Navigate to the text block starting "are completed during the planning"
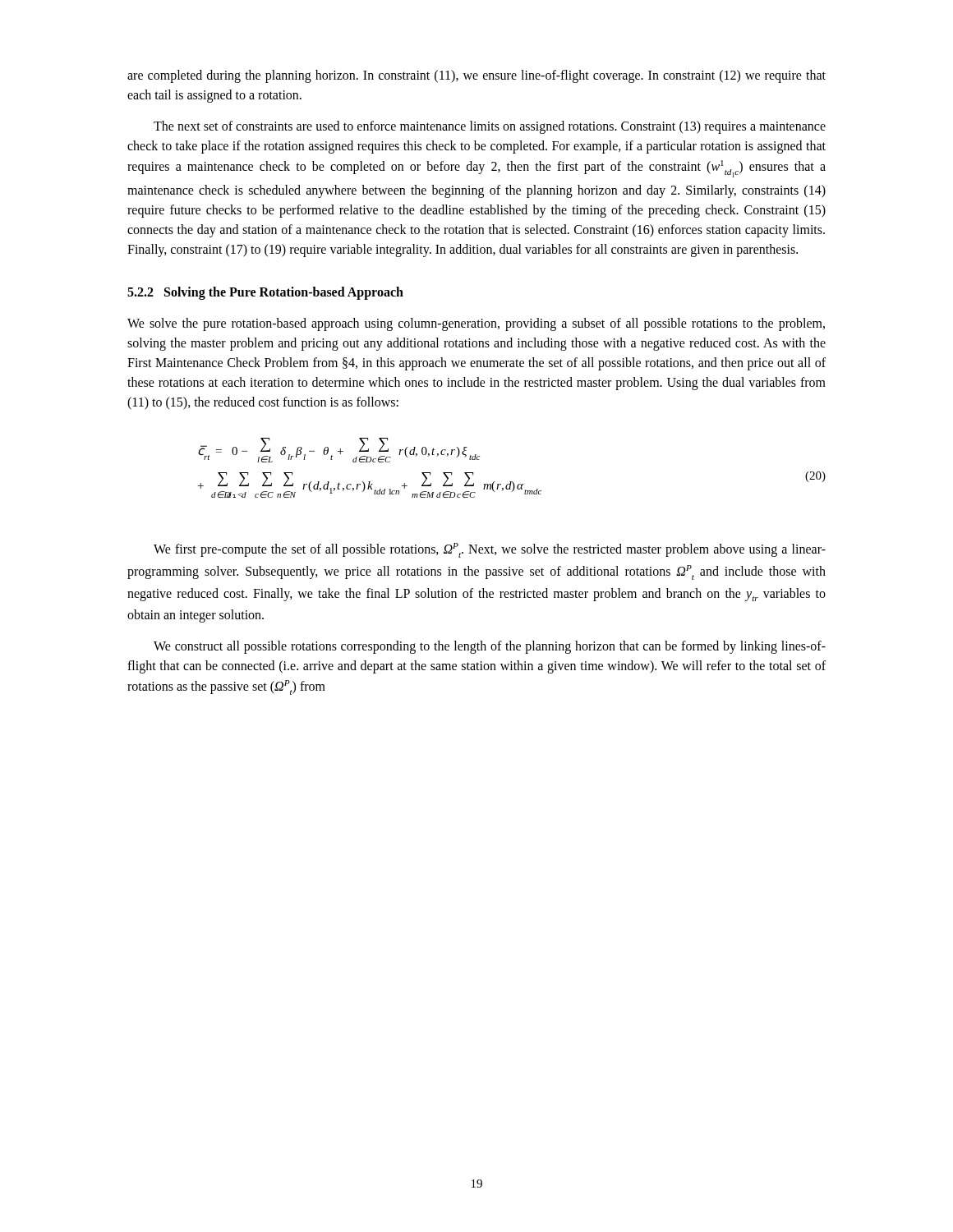Screen dimensions: 1232x953 click(476, 85)
